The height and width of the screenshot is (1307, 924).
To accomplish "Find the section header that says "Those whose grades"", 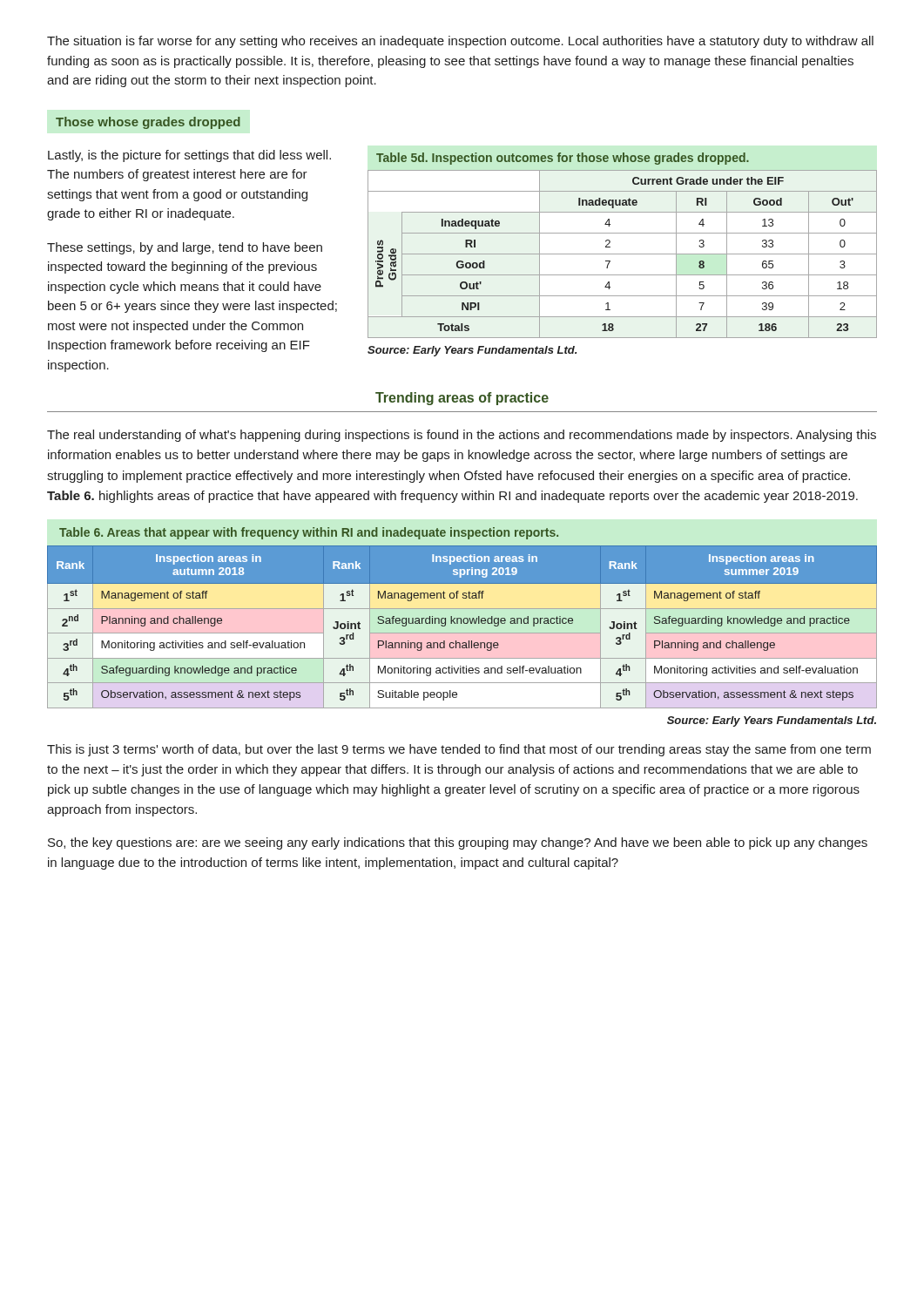I will (148, 121).
